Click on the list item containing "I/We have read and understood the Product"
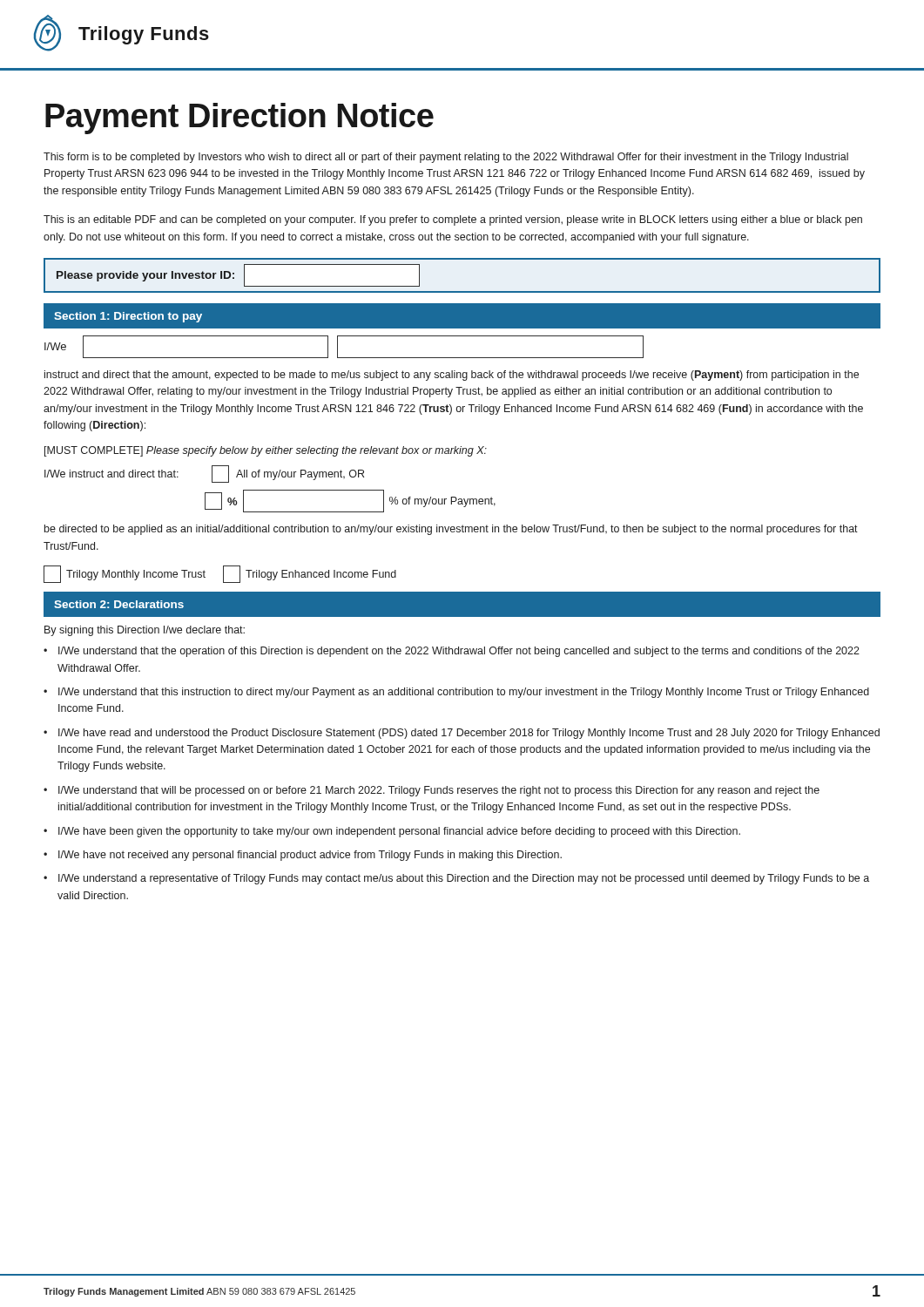 (469, 749)
